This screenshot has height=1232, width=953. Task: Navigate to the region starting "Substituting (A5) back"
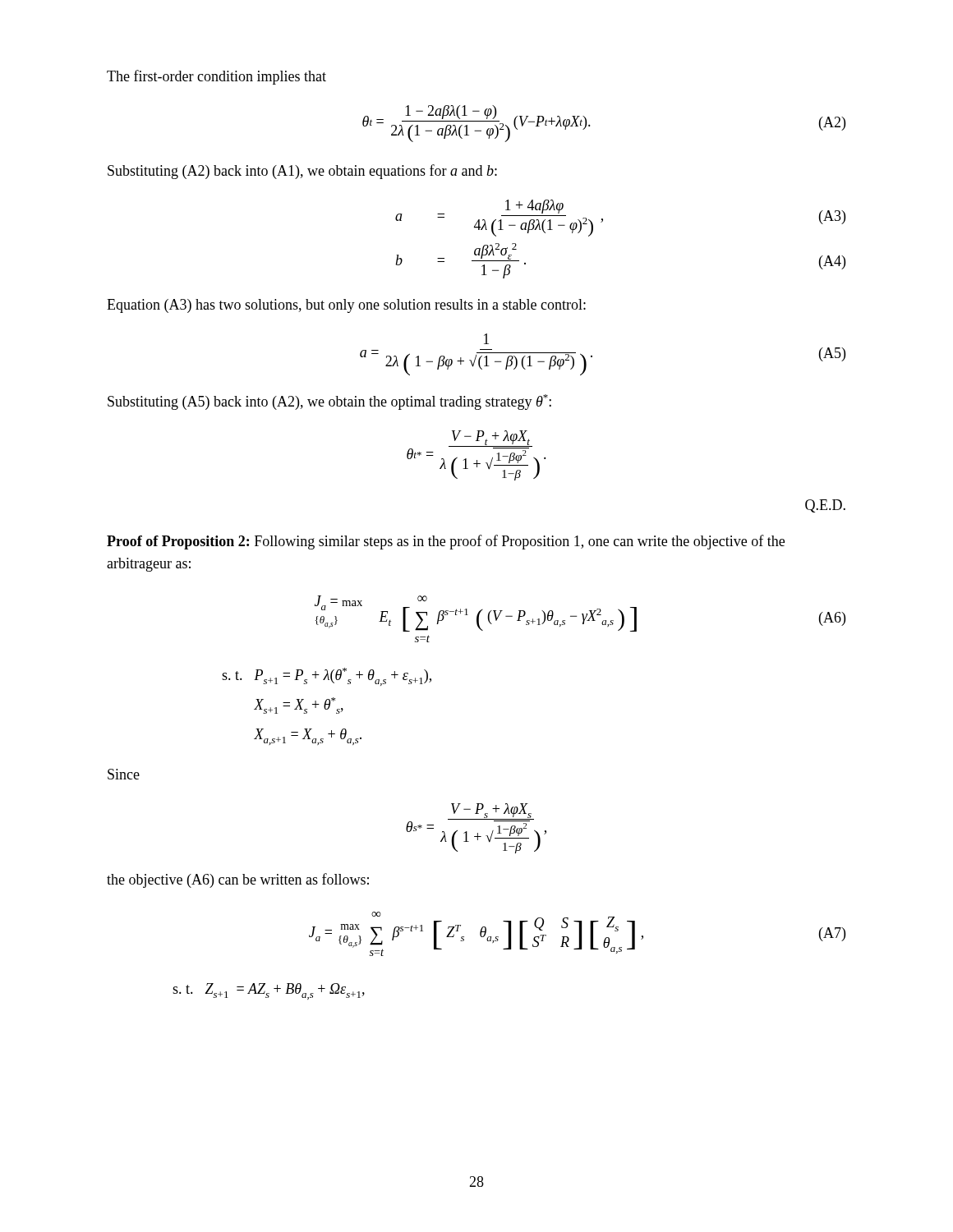pos(476,402)
